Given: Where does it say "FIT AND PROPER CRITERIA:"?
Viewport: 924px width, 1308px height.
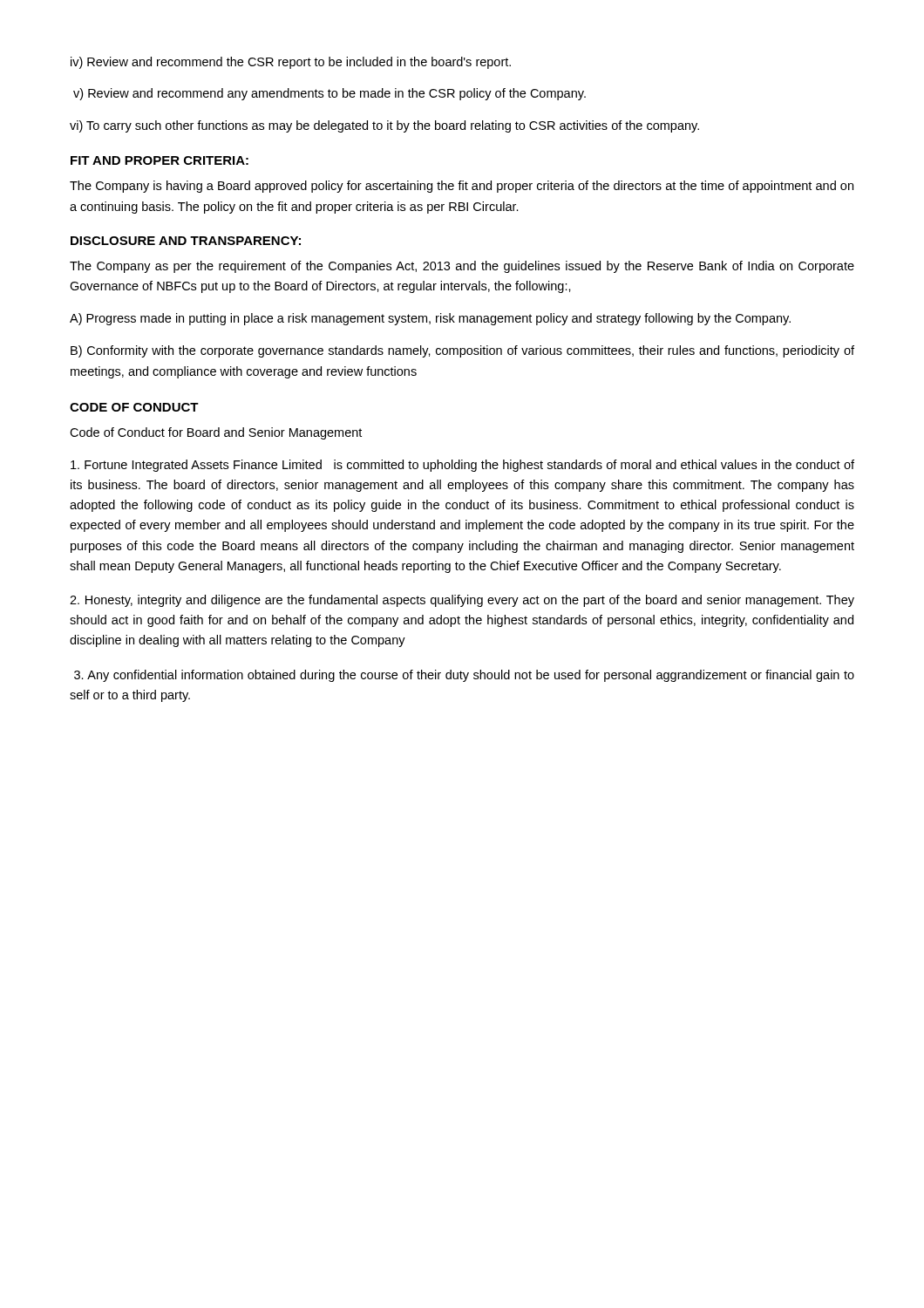Looking at the screenshot, I should pos(160,160).
